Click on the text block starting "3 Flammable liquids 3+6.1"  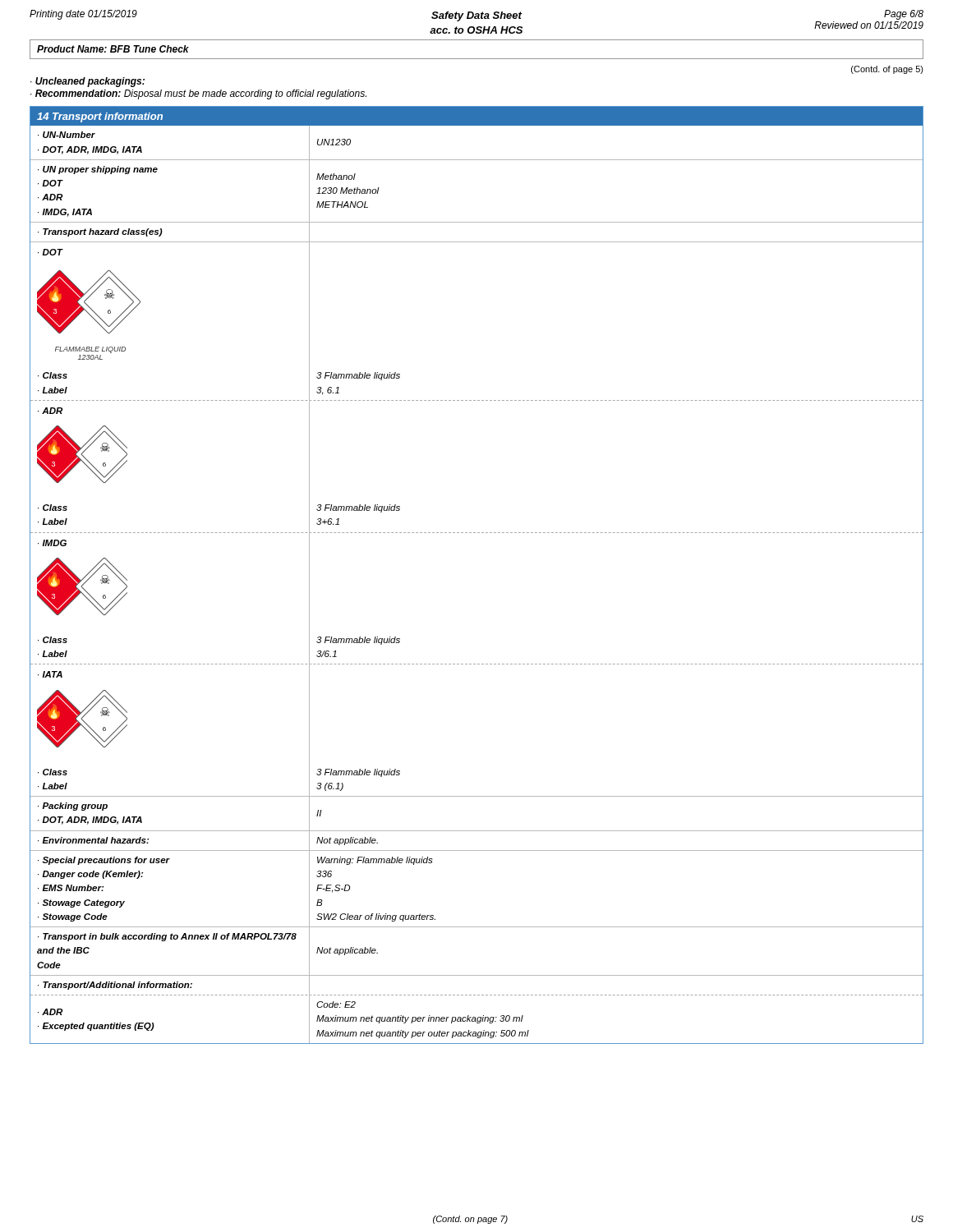tap(358, 508)
